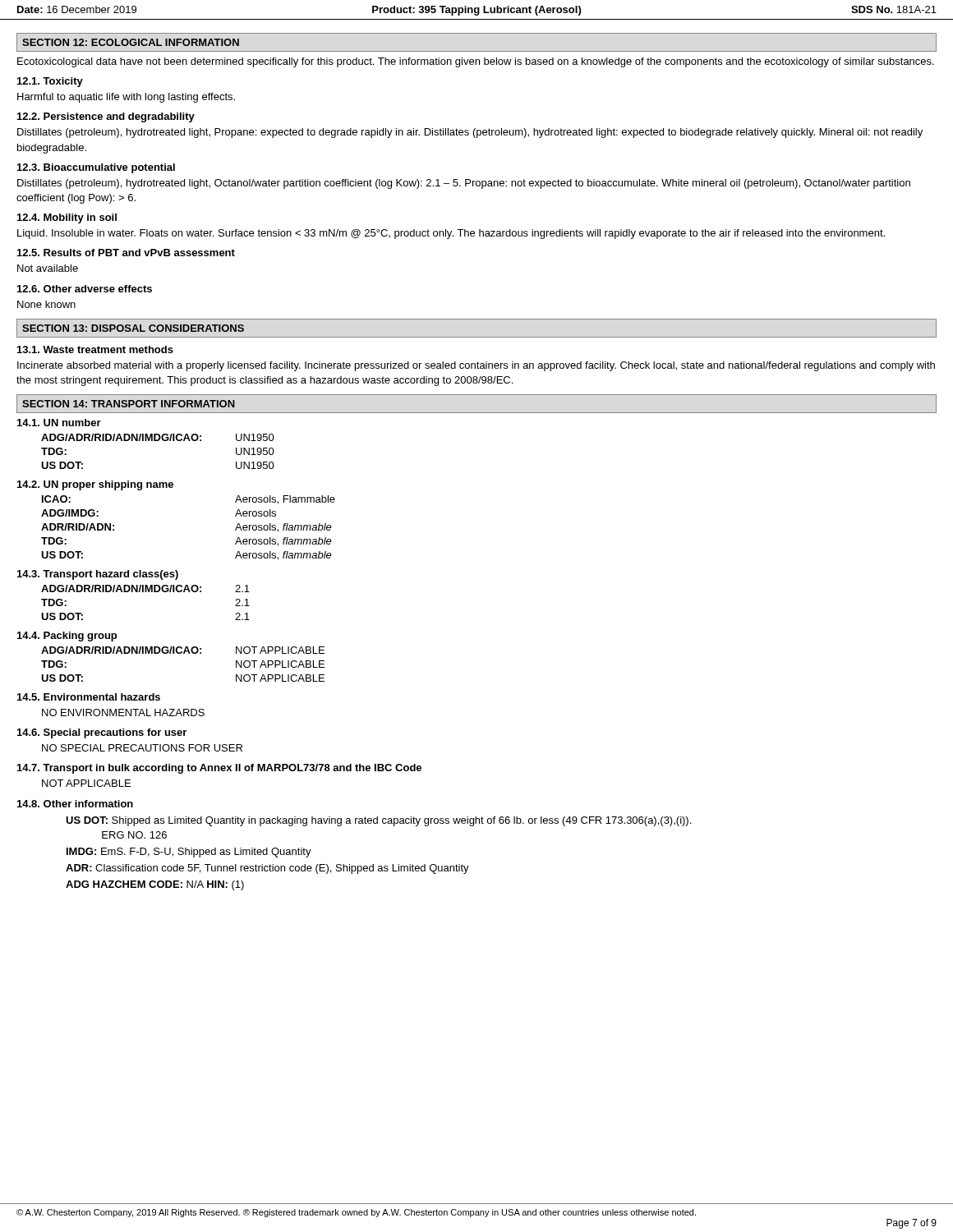Select the section header containing "14.1. UN number"

[x=59, y=423]
